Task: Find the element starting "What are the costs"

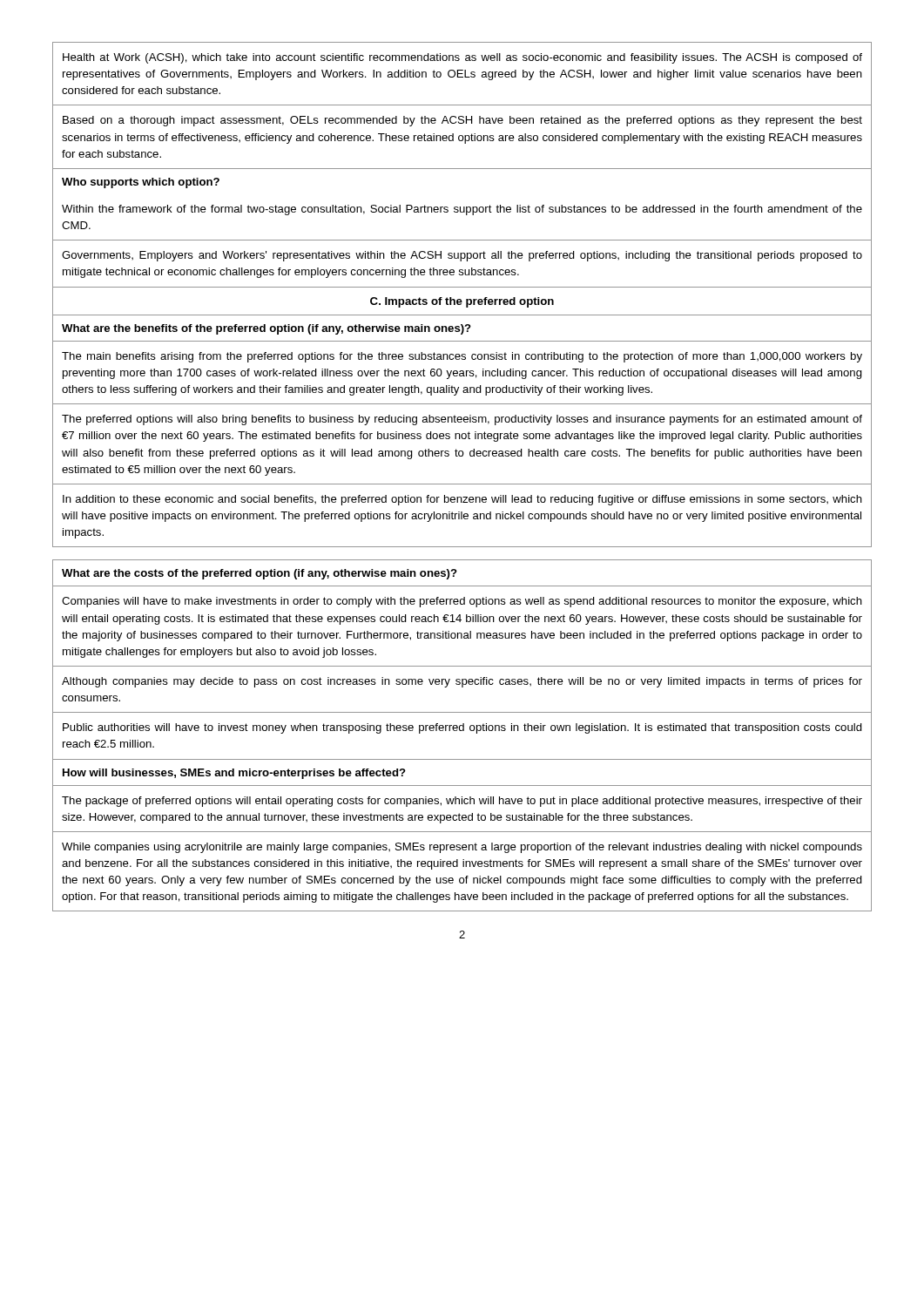Action: click(260, 573)
